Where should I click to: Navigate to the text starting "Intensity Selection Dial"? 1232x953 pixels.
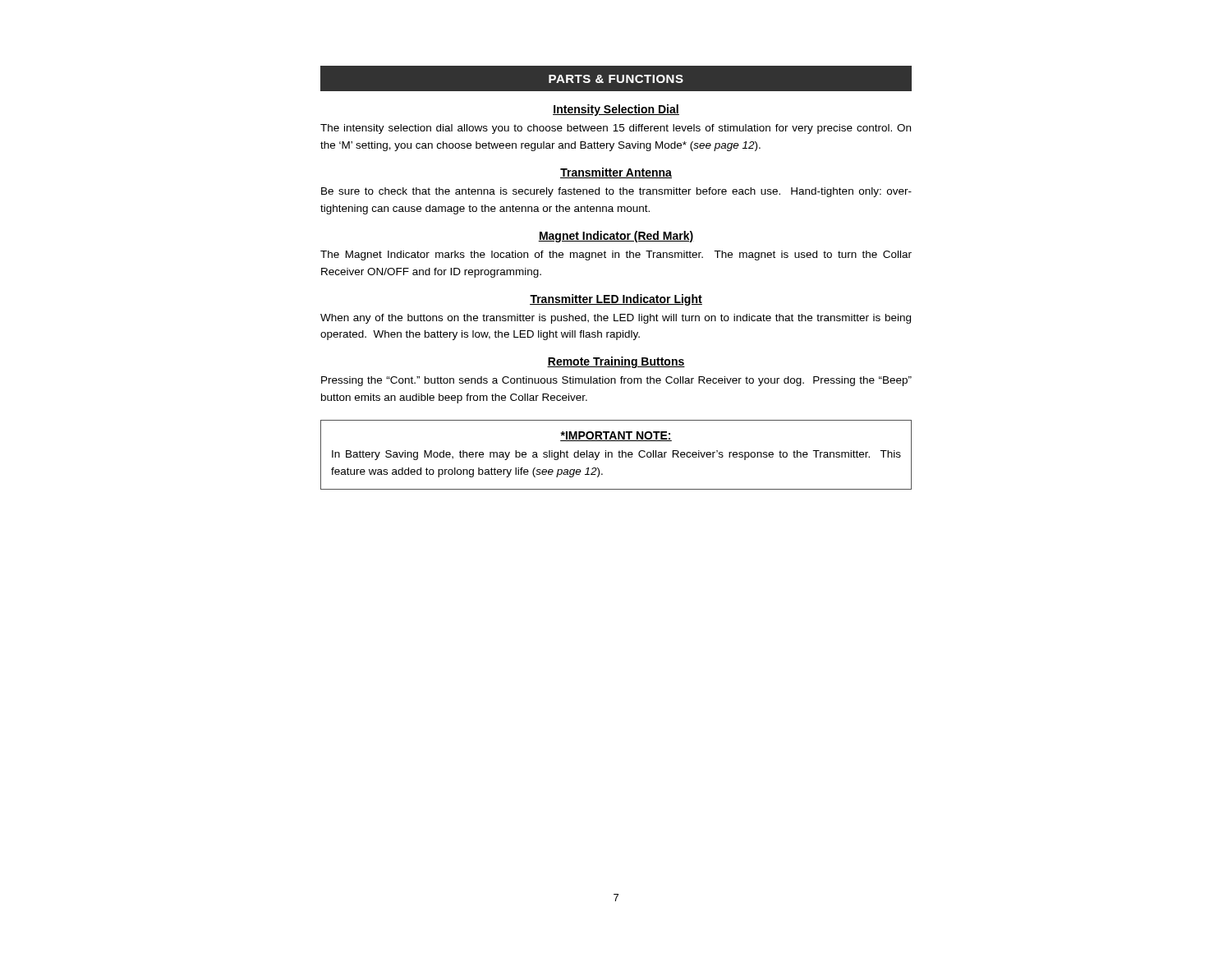coord(616,109)
